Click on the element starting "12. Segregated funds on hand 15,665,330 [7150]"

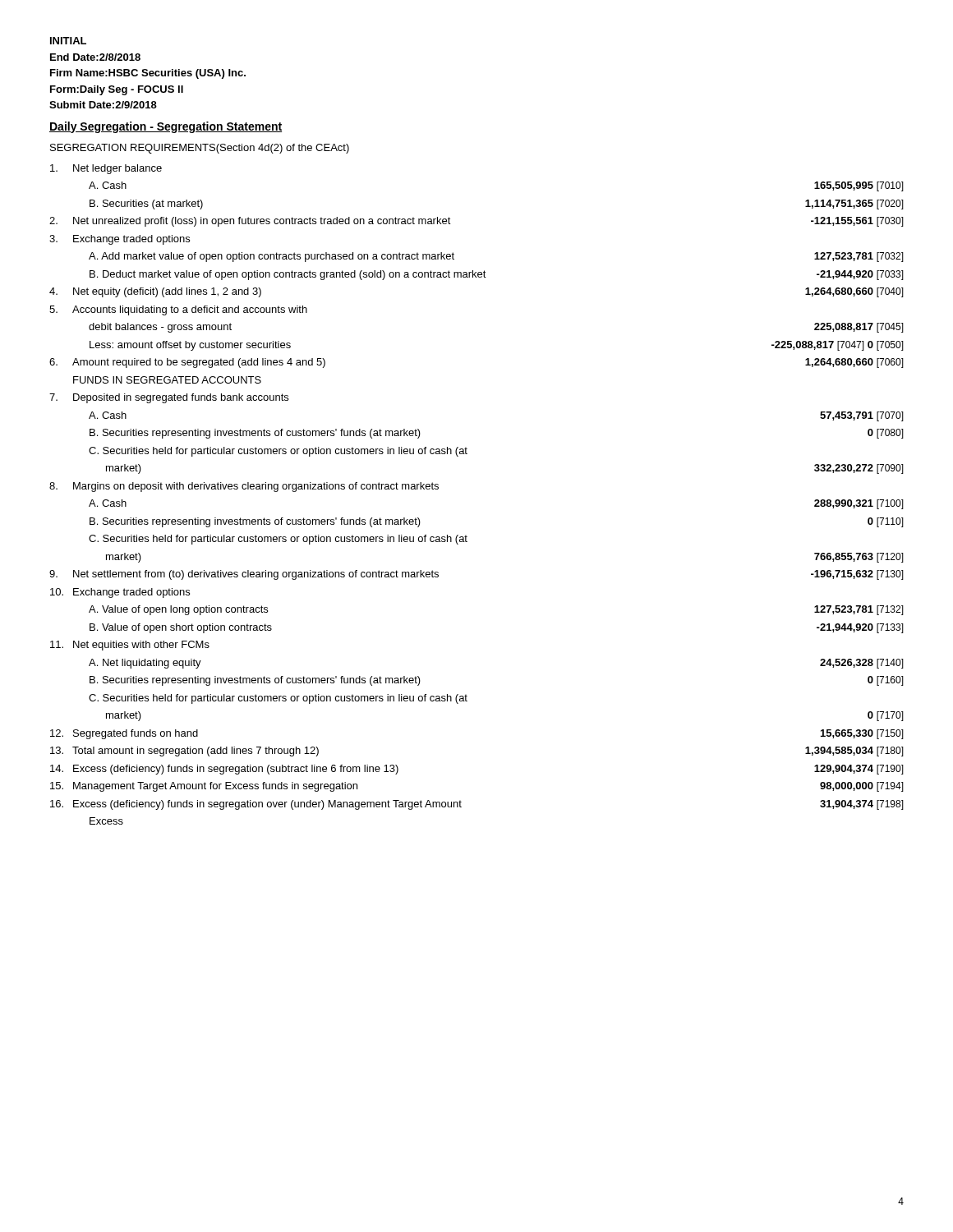pyautogui.click(x=117, y=734)
